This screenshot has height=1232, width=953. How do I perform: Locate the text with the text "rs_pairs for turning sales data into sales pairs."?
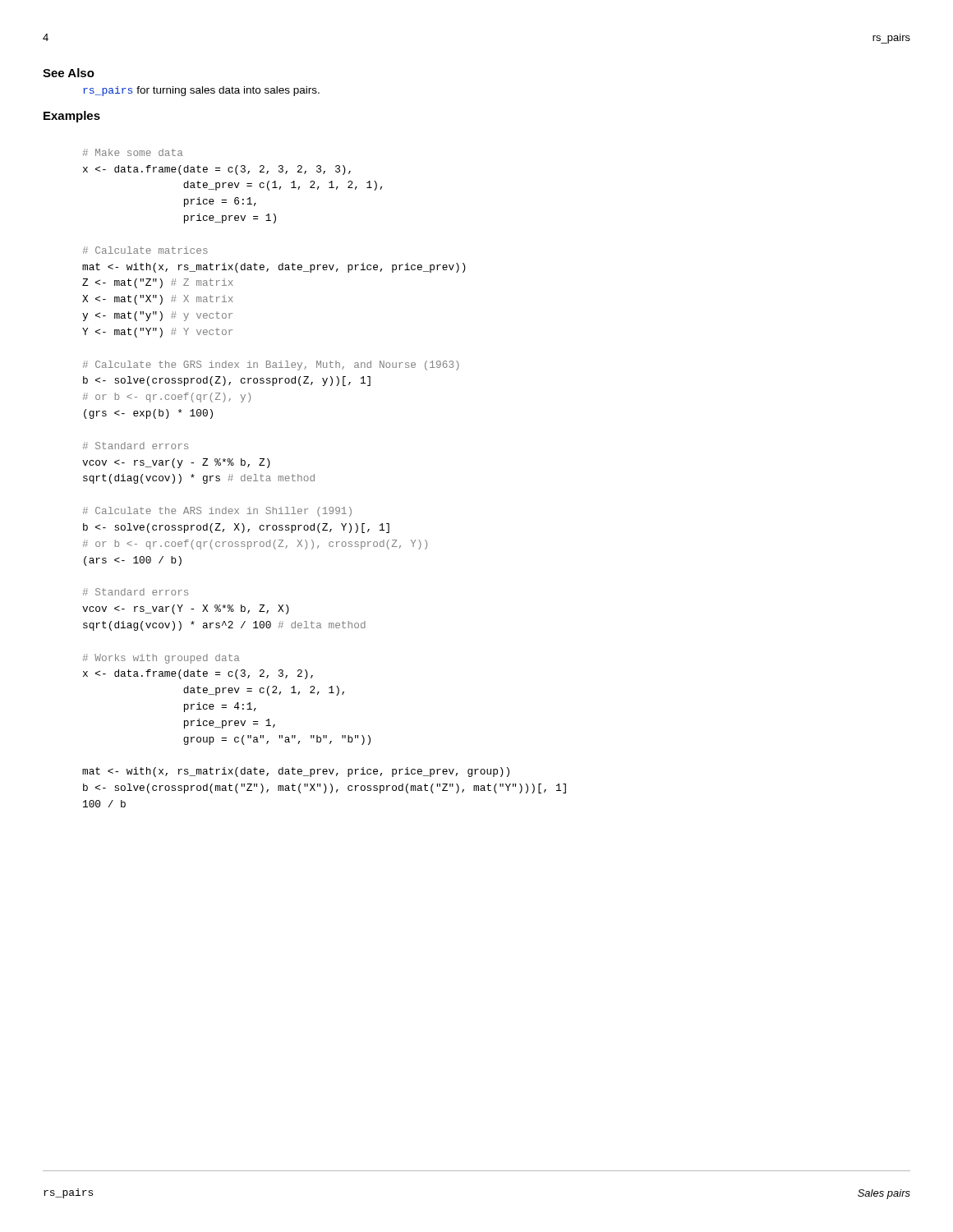[201, 90]
